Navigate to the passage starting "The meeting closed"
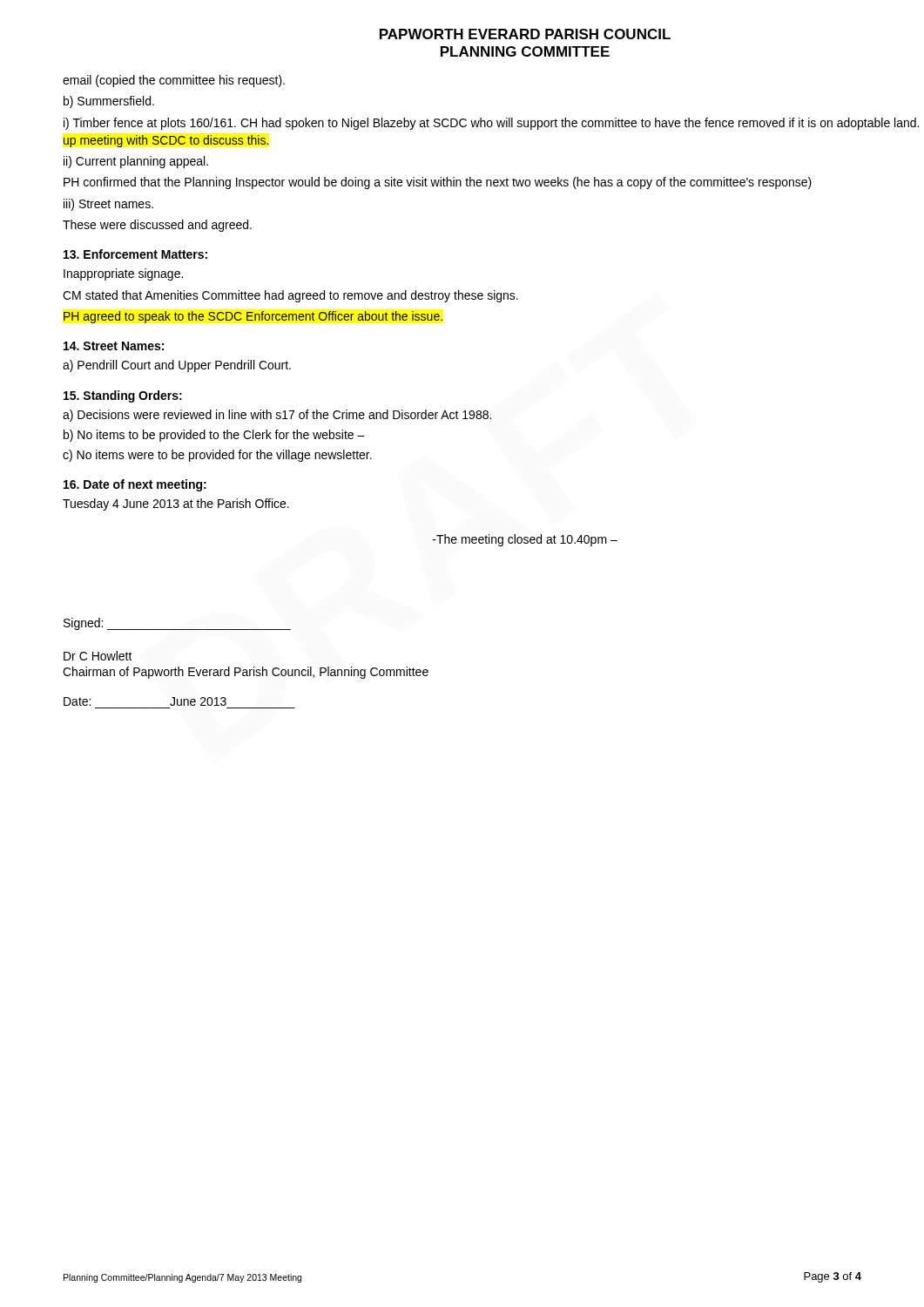Image resolution: width=924 pixels, height=1307 pixels. [525, 539]
